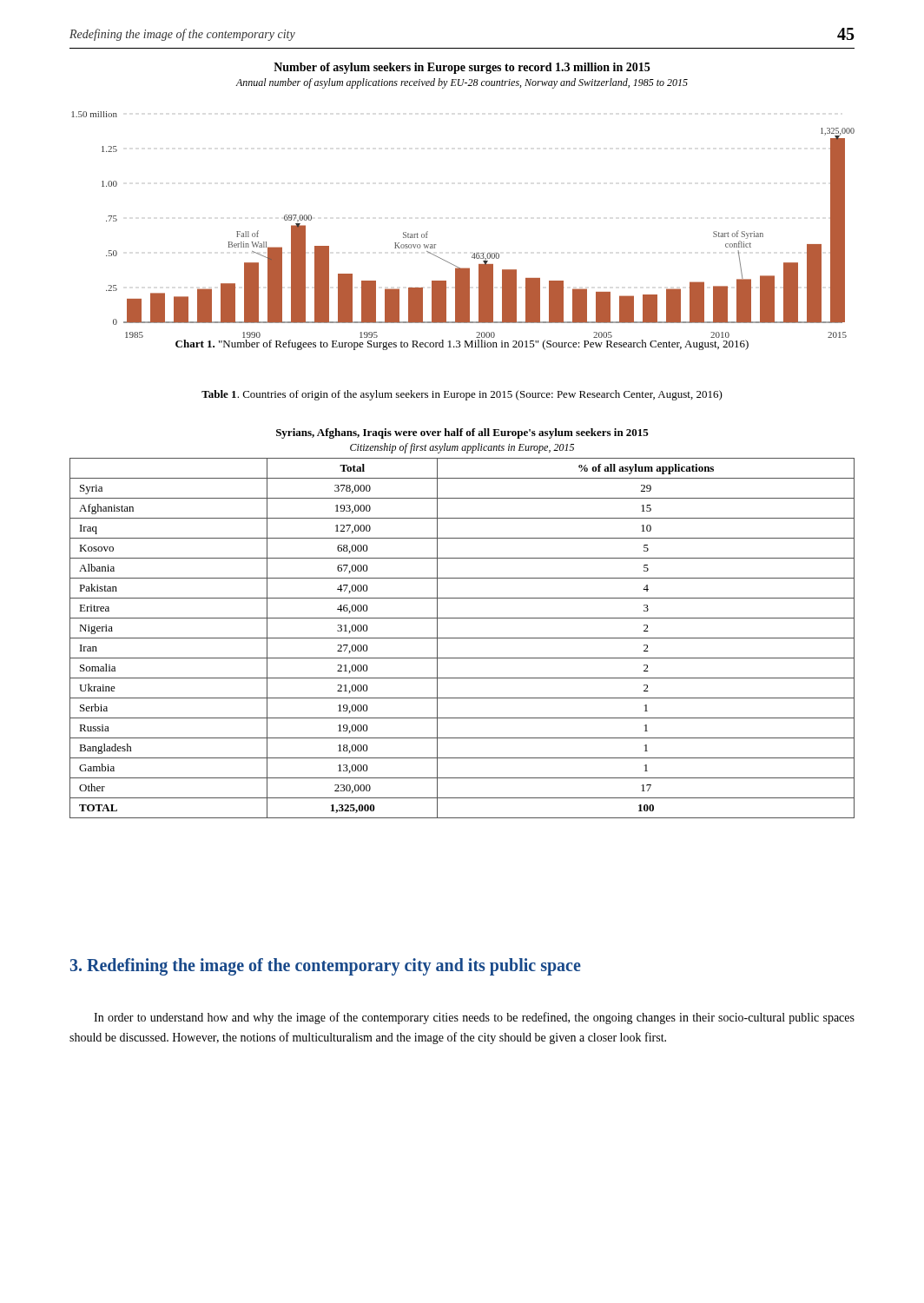Find a bar chart

(462, 205)
